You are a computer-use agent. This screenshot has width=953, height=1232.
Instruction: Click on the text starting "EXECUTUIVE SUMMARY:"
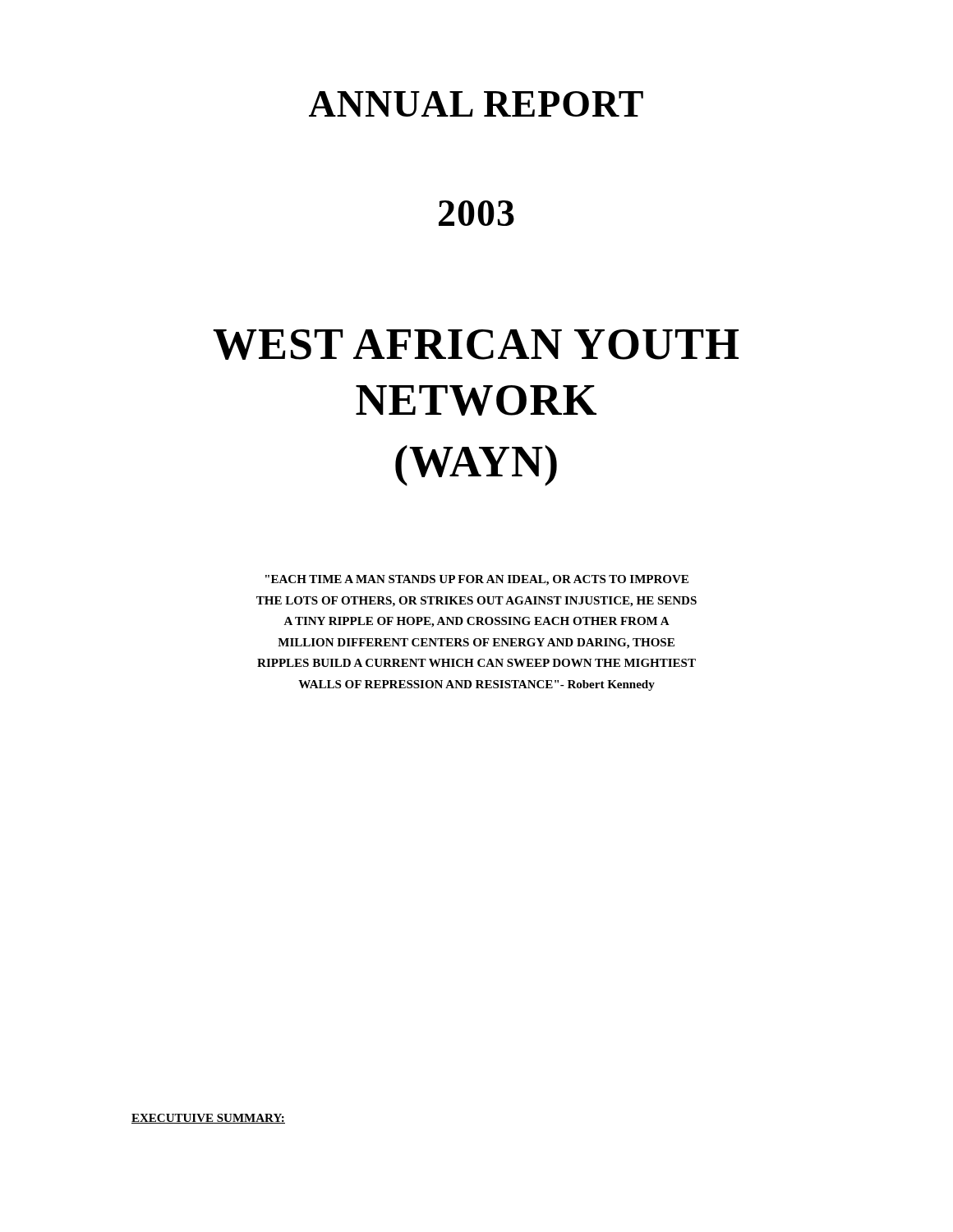tap(208, 1118)
